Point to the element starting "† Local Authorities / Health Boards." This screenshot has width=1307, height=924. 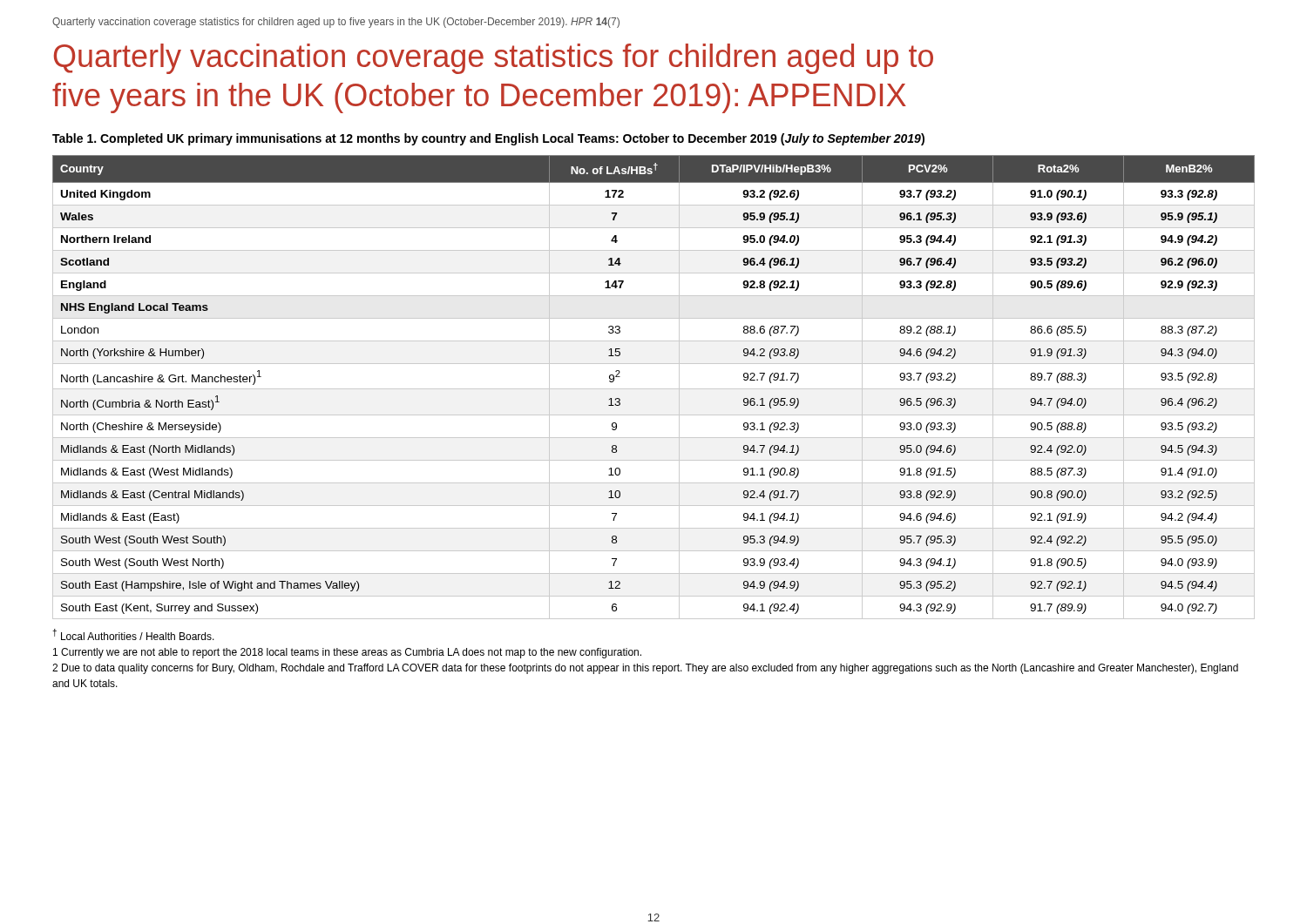click(133, 635)
